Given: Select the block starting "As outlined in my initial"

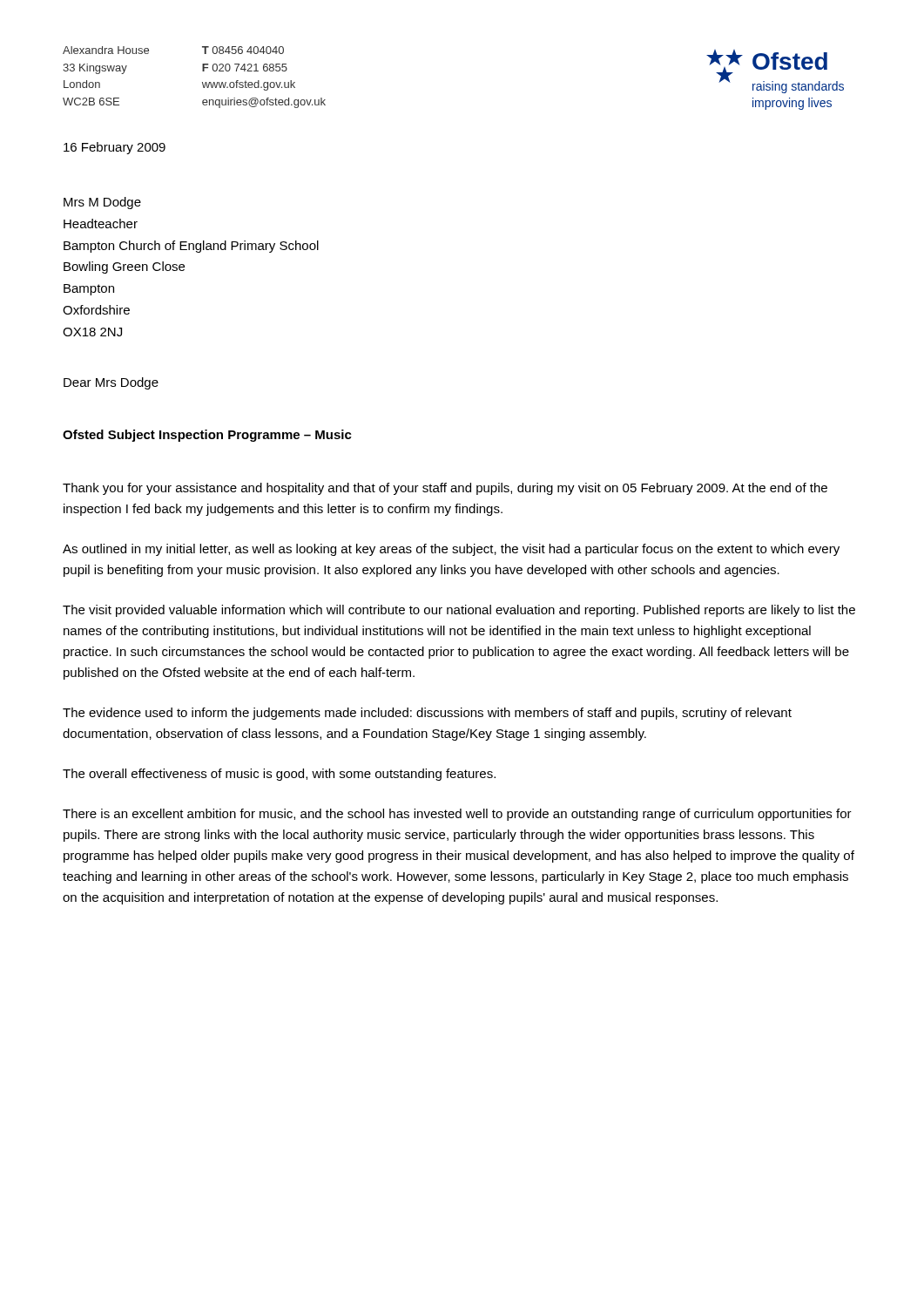Looking at the screenshot, I should (451, 559).
